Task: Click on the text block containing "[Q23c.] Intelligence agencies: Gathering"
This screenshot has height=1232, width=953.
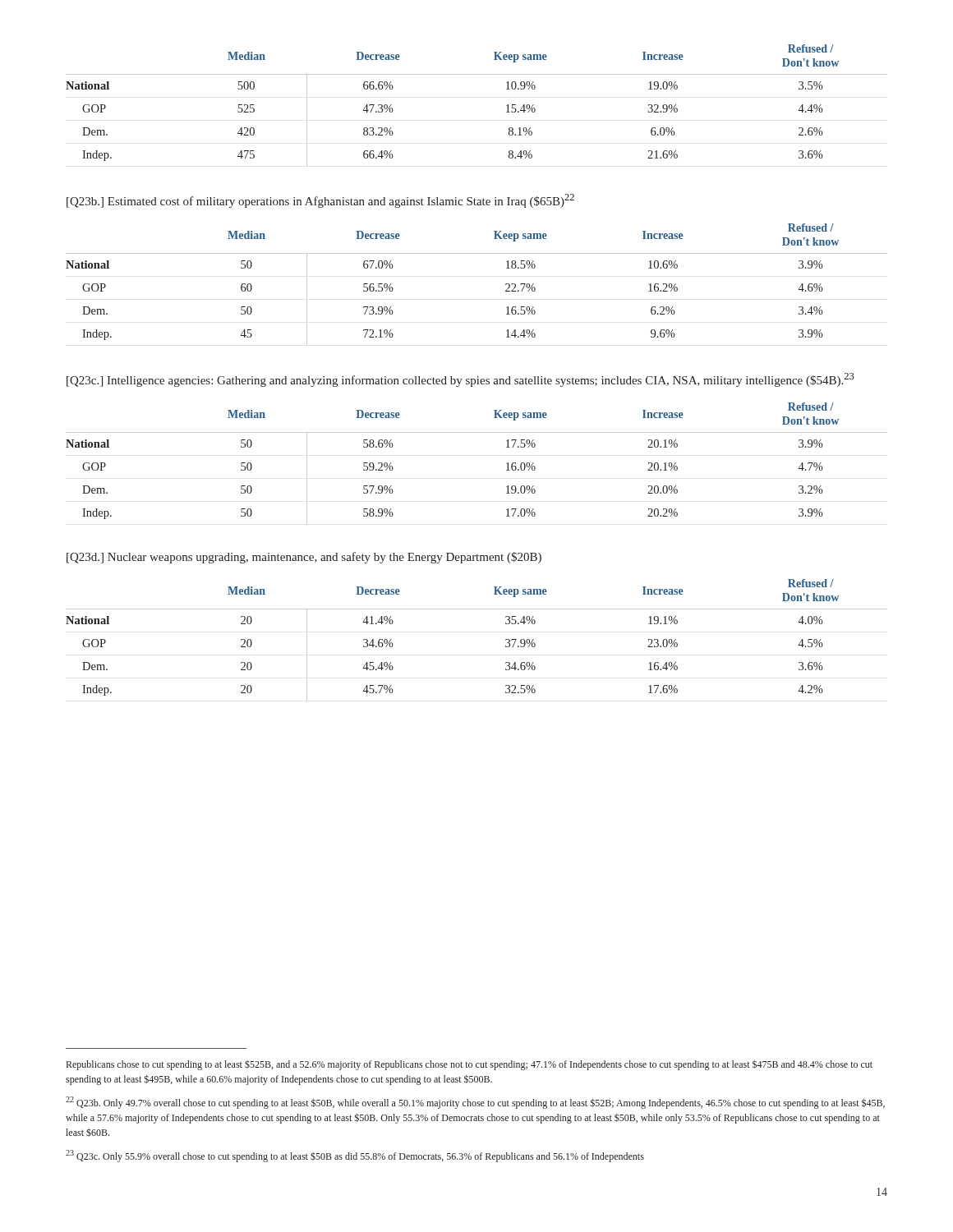Action: (x=460, y=378)
